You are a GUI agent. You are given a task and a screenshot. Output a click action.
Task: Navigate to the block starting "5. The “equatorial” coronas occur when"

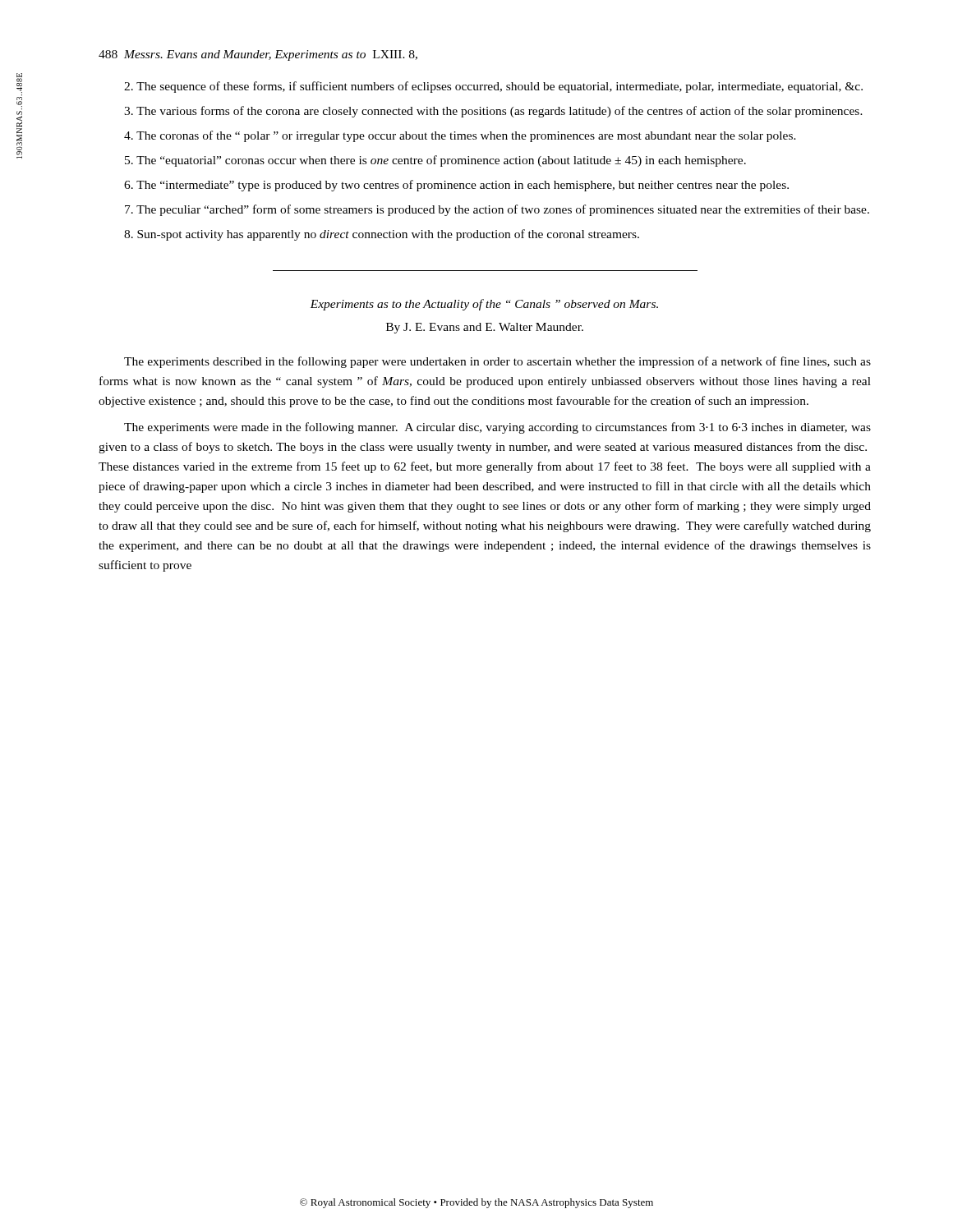coord(435,160)
